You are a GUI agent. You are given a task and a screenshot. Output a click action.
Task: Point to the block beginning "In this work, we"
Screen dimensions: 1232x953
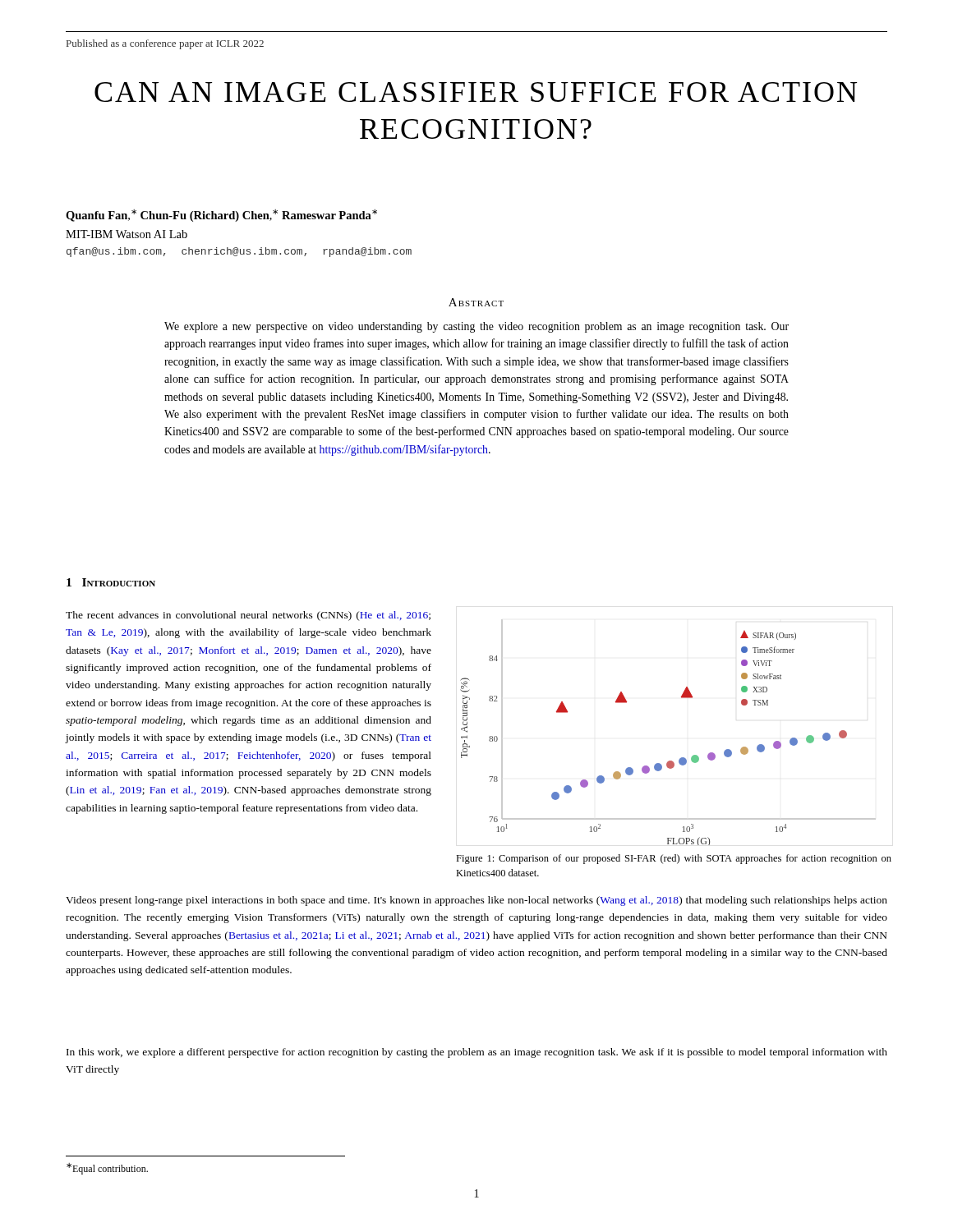pyautogui.click(x=476, y=1061)
